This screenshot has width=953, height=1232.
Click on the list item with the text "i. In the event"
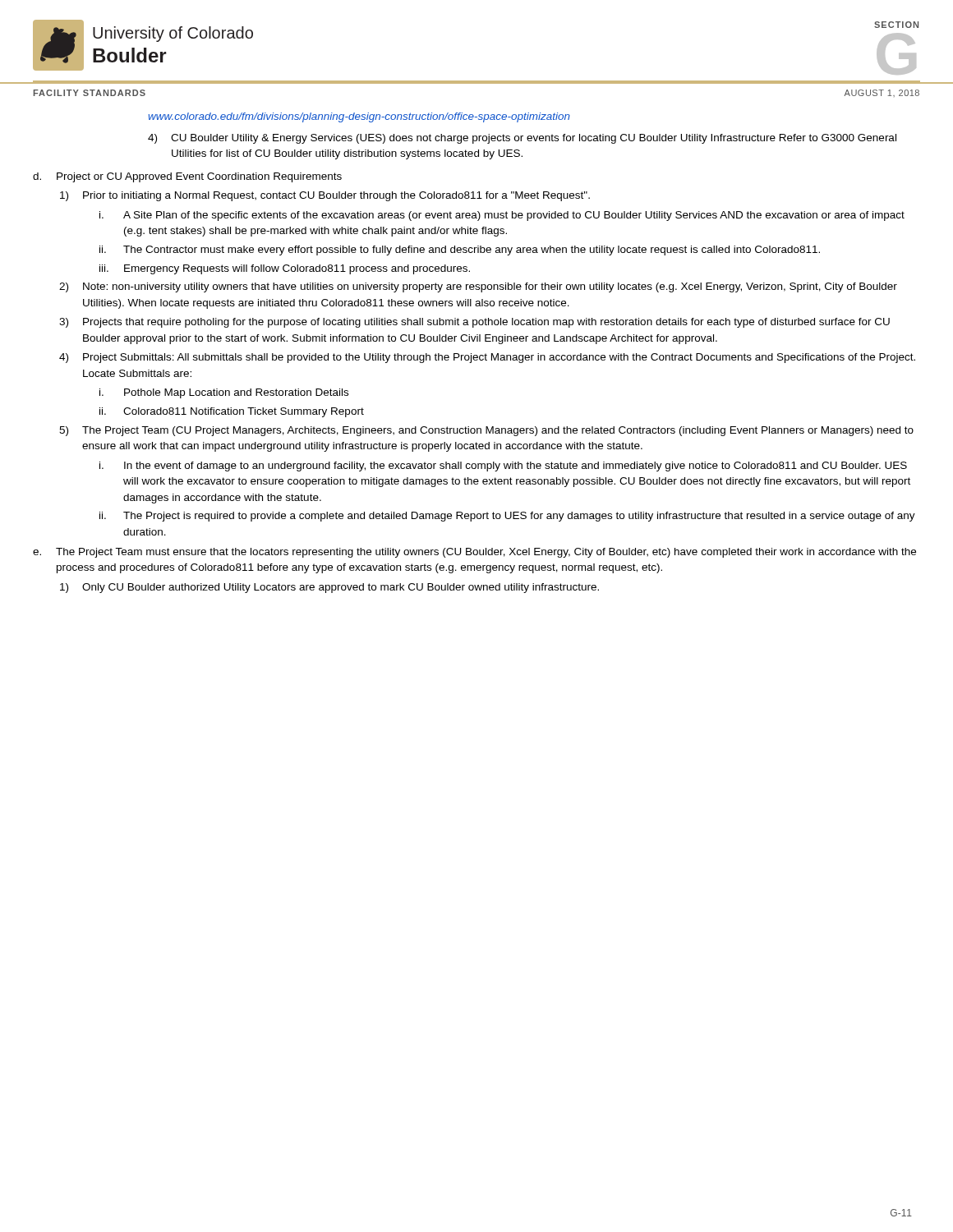509,481
